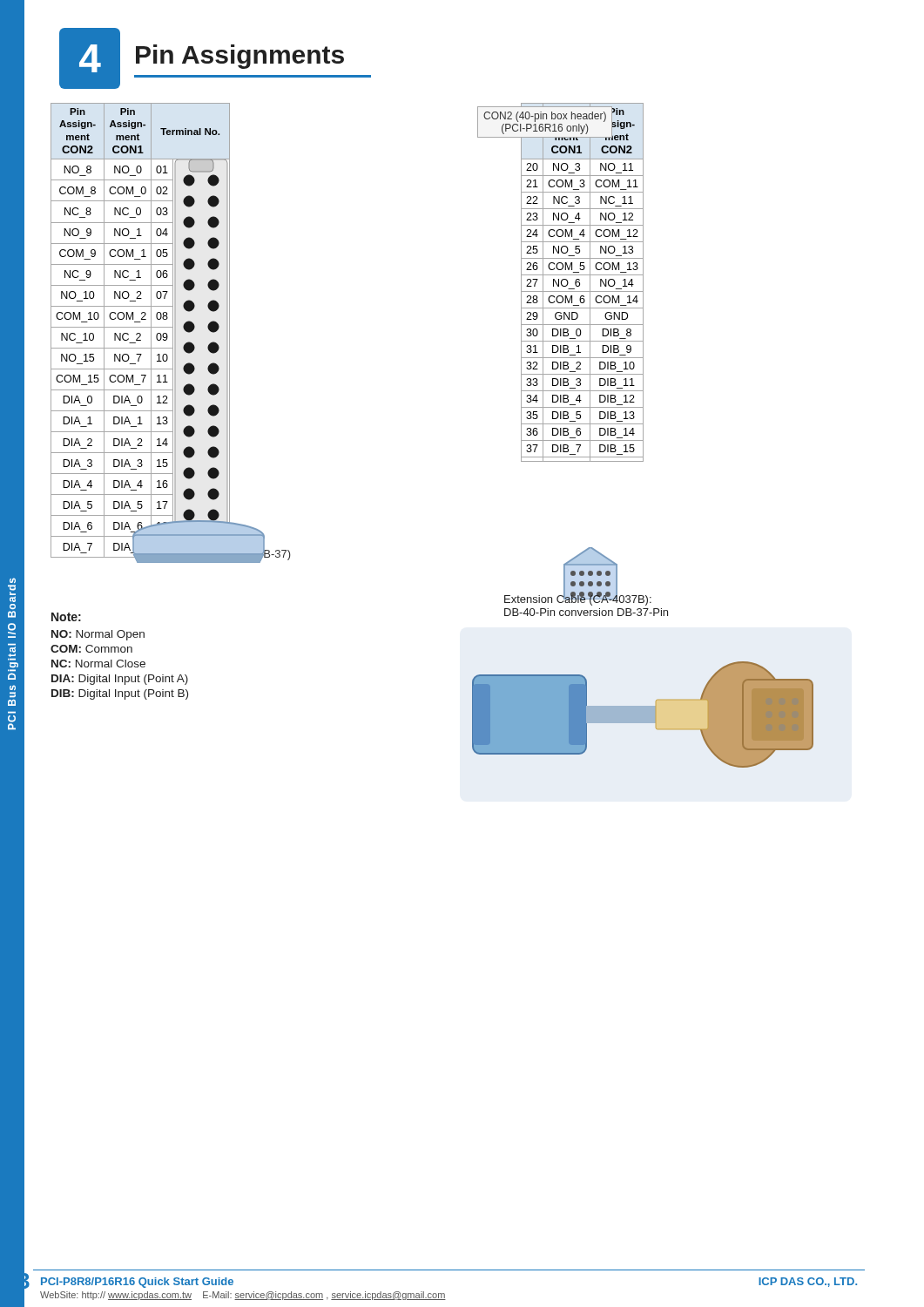Select the caption with the text "CON1 (Female DB-37)"
The width and height of the screenshot is (924, 1307).
tap(233, 554)
